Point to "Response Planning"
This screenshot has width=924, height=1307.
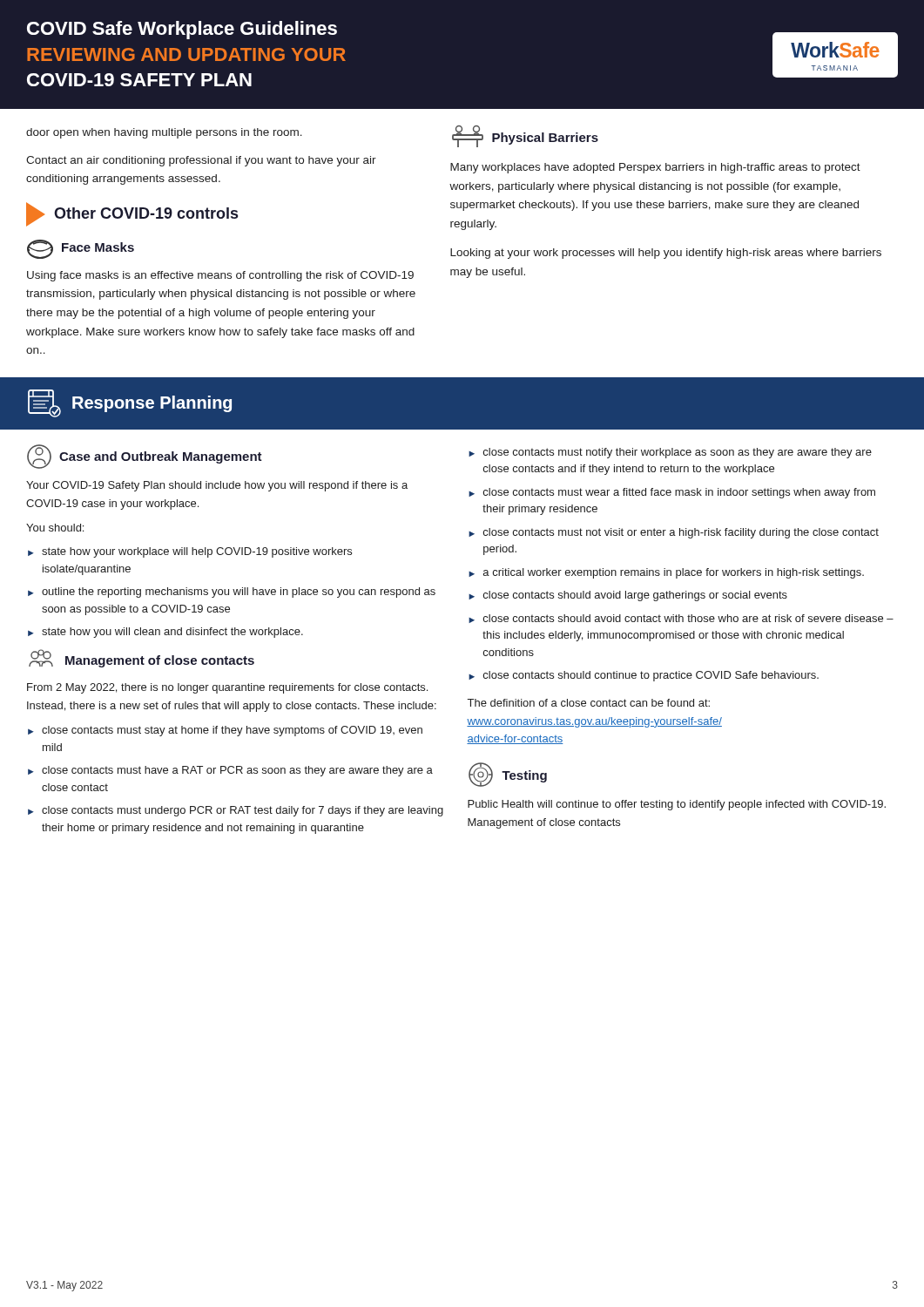click(x=130, y=403)
